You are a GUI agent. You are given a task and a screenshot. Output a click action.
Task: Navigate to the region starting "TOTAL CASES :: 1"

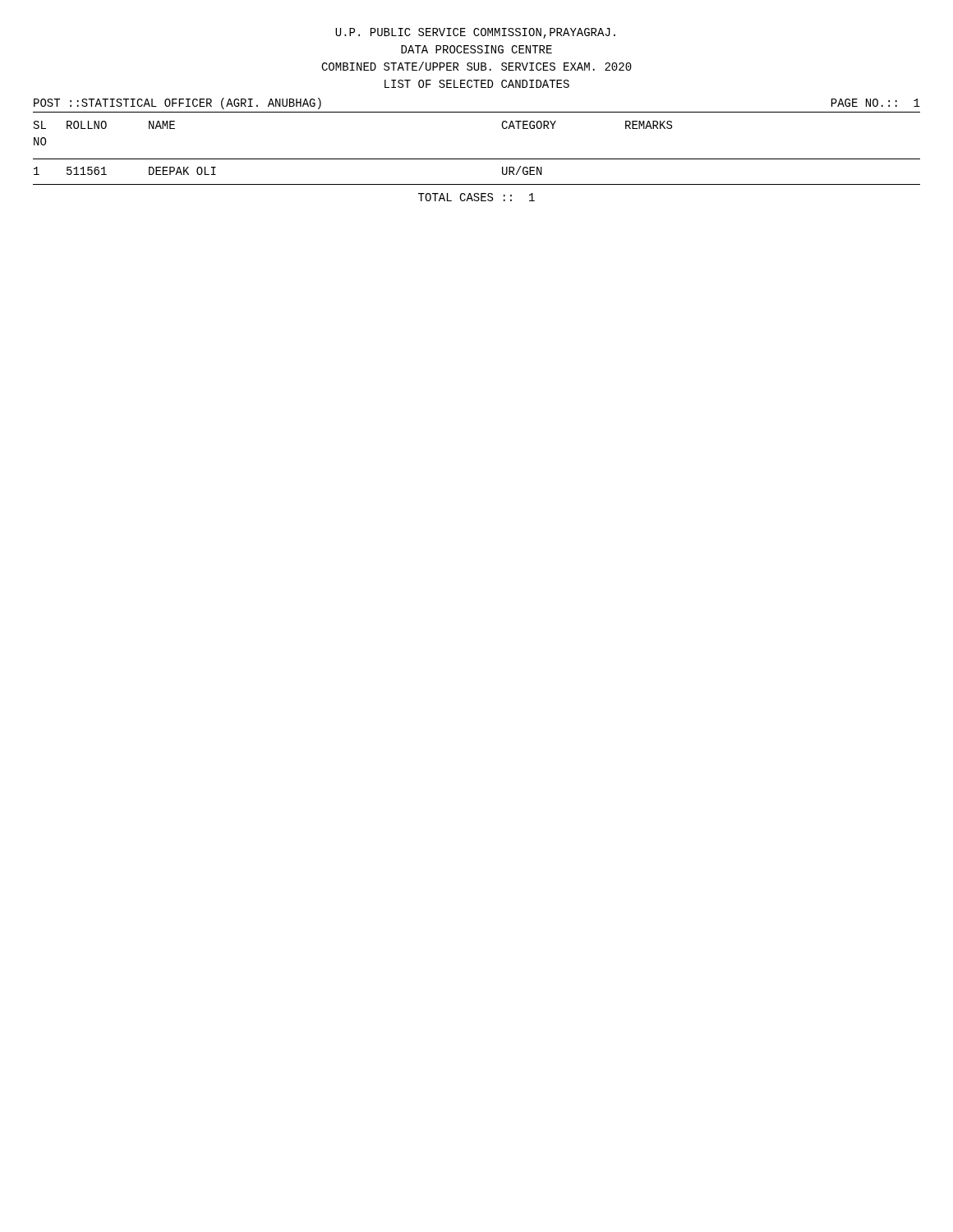click(476, 198)
